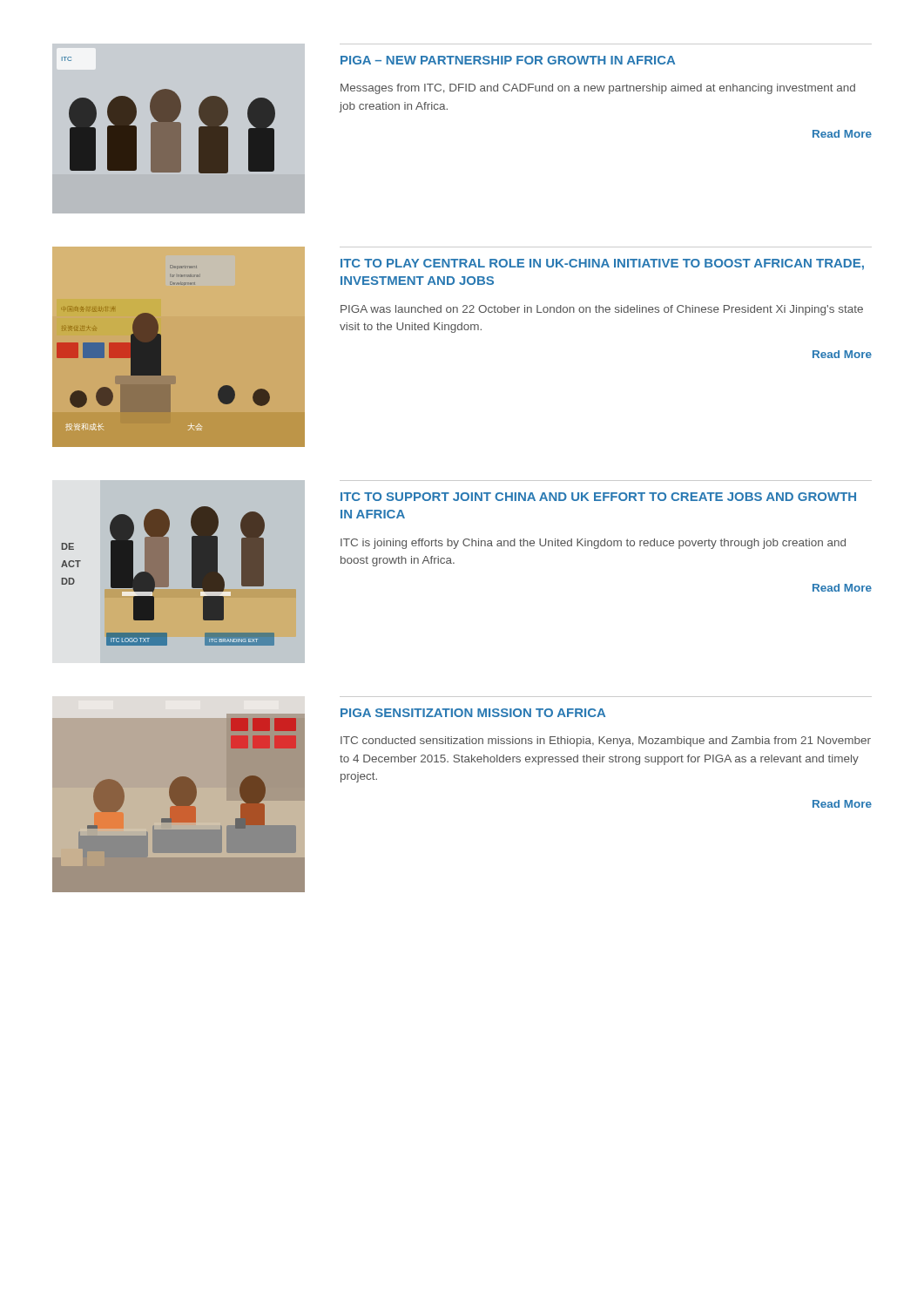The width and height of the screenshot is (924, 1307).
Task: Find the element starting "PIGA was launched on 22 October in London"
Action: (602, 317)
